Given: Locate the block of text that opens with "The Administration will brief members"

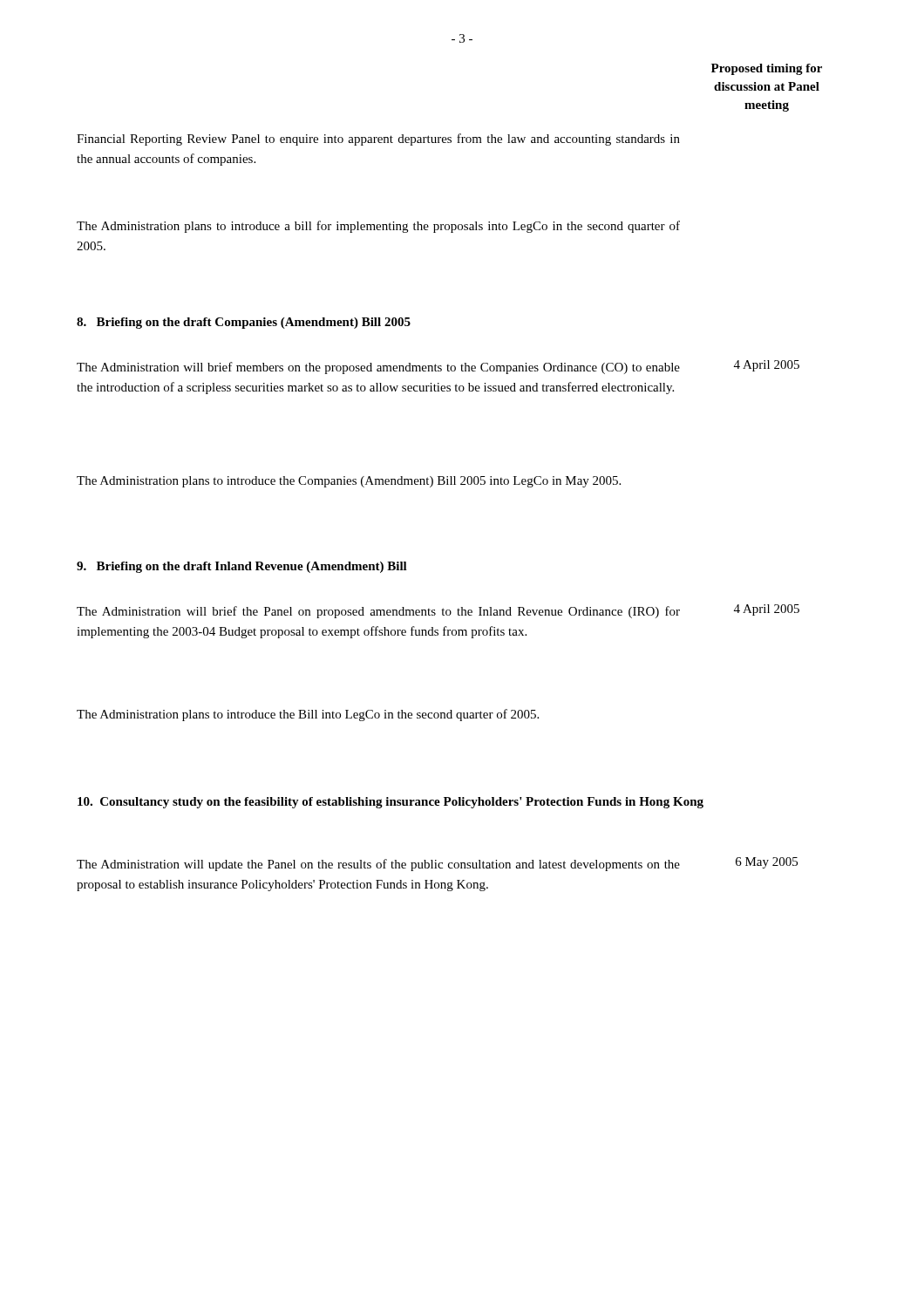Looking at the screenshot, I should point(378,377).
